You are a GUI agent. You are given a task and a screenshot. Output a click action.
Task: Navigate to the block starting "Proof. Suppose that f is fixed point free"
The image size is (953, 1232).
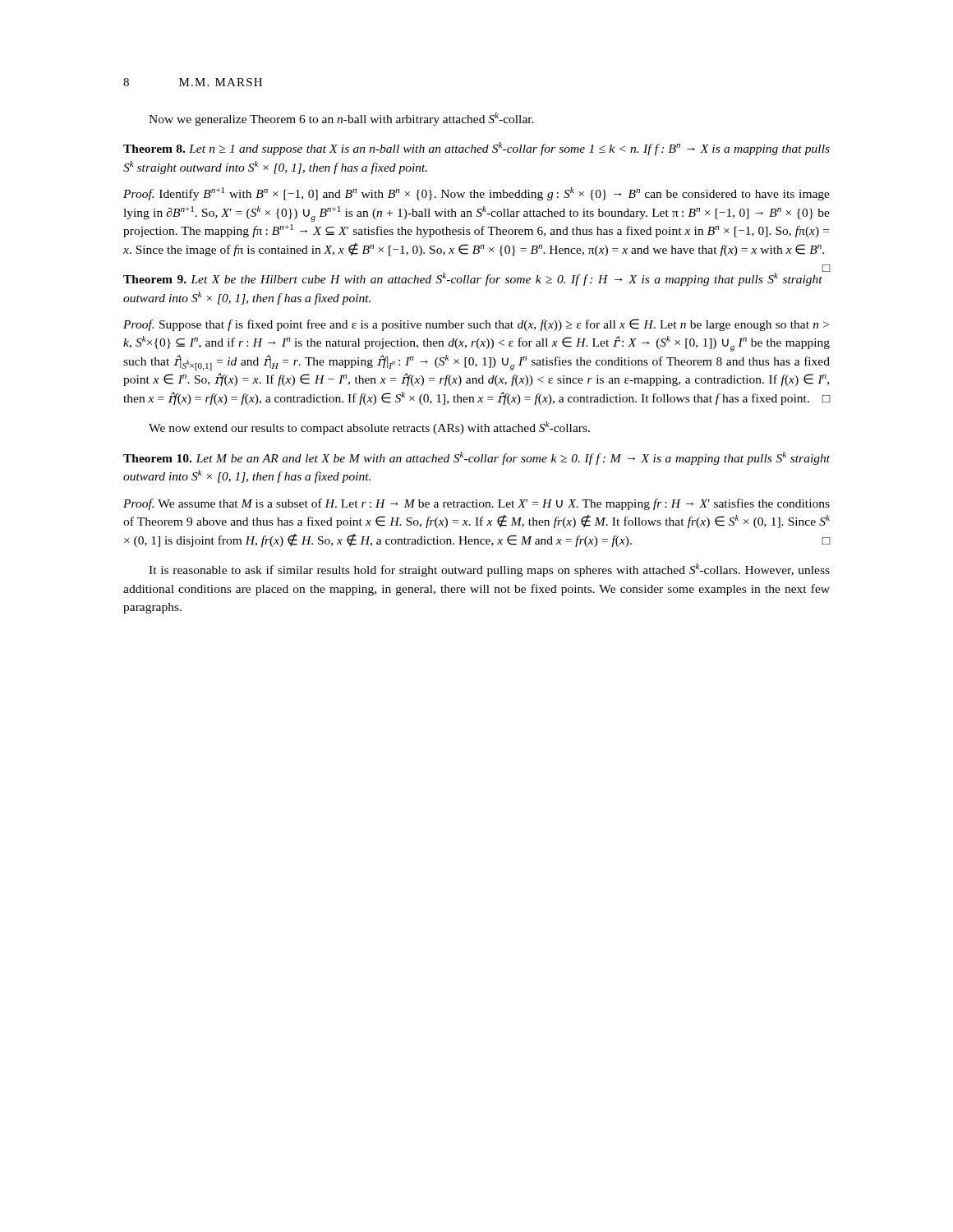point(476,362)
